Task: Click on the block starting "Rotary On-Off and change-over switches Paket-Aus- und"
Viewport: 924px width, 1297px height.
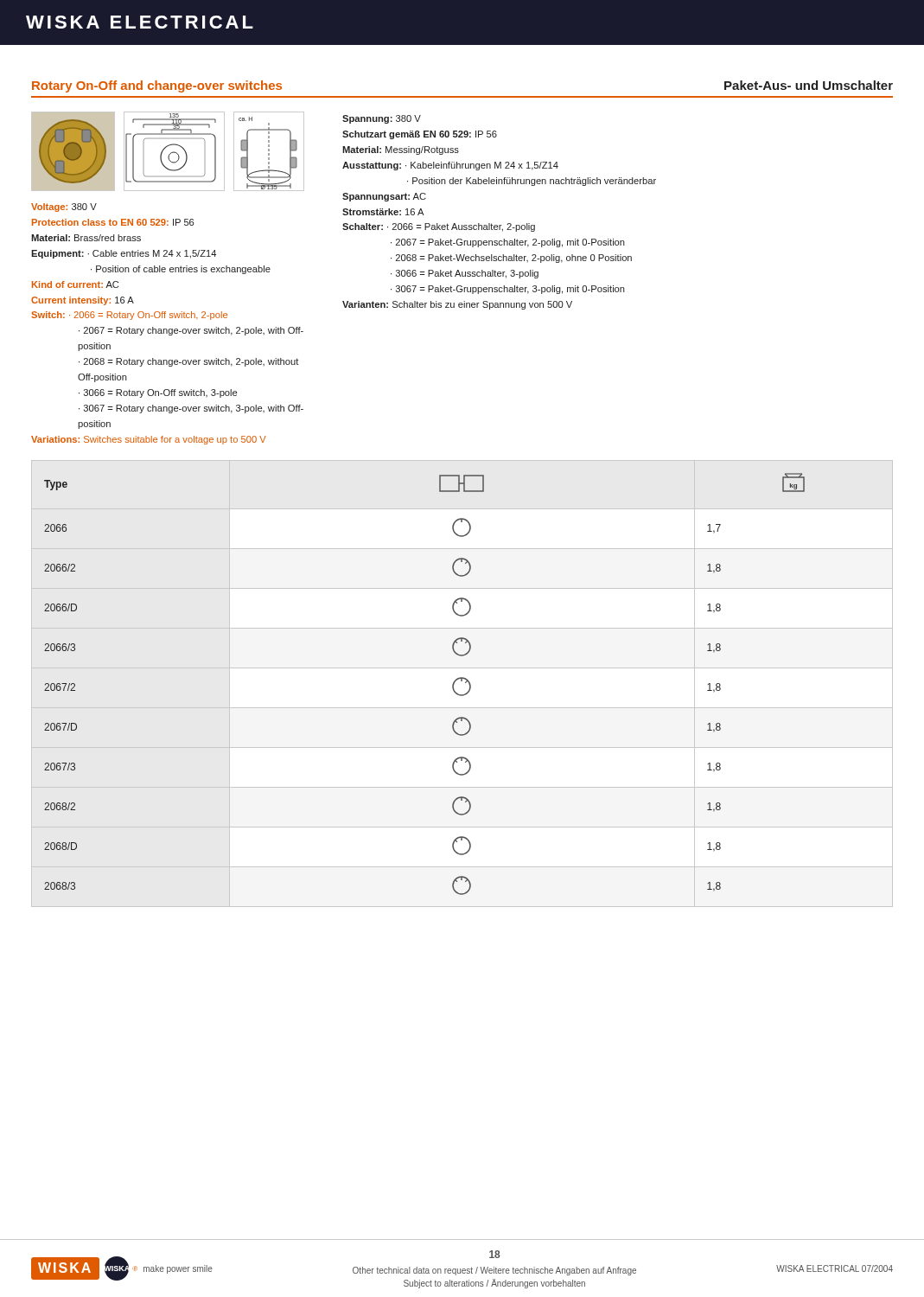Action: click(462, 85)
